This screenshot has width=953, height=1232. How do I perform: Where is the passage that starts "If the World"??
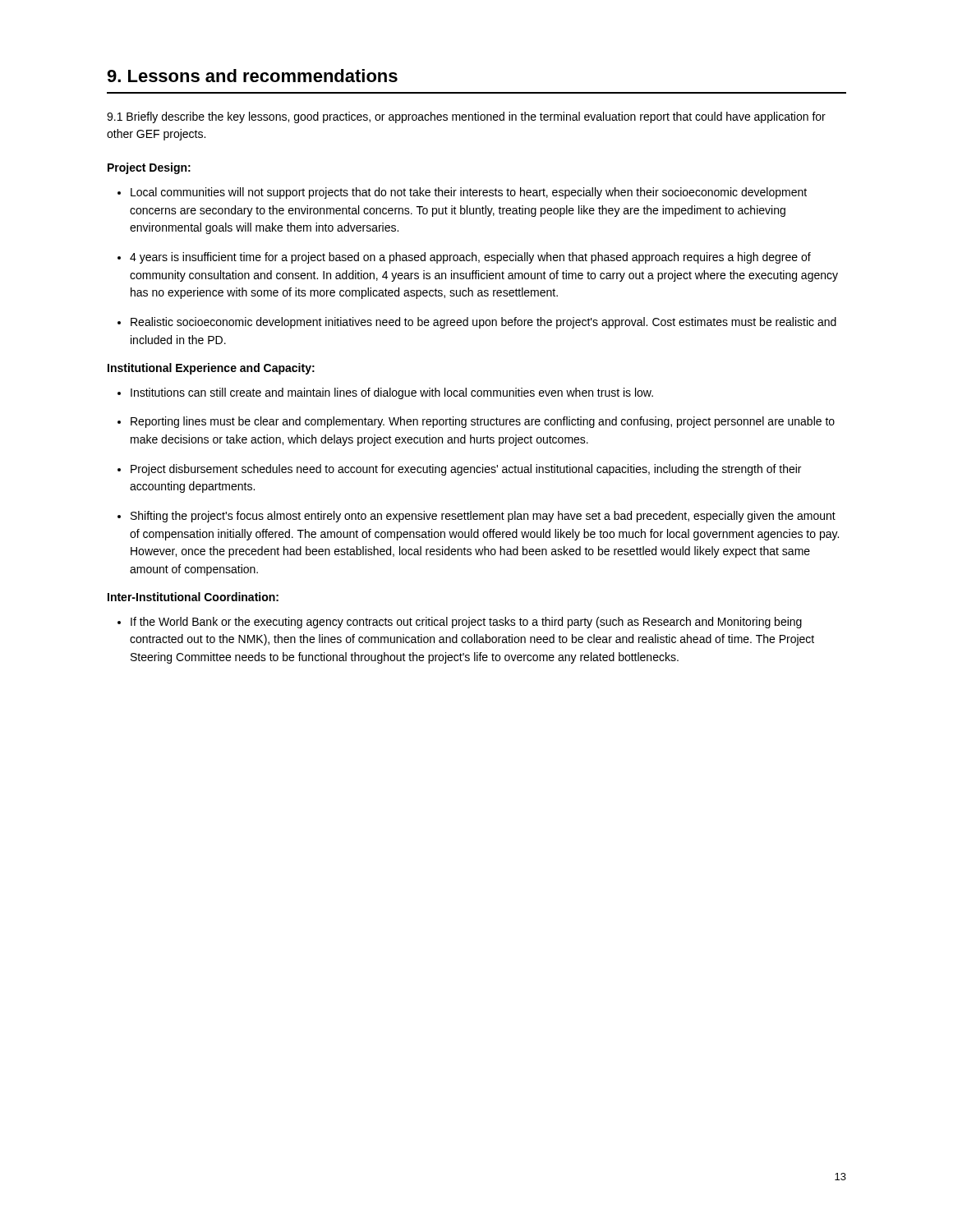(x=472, y=639)
